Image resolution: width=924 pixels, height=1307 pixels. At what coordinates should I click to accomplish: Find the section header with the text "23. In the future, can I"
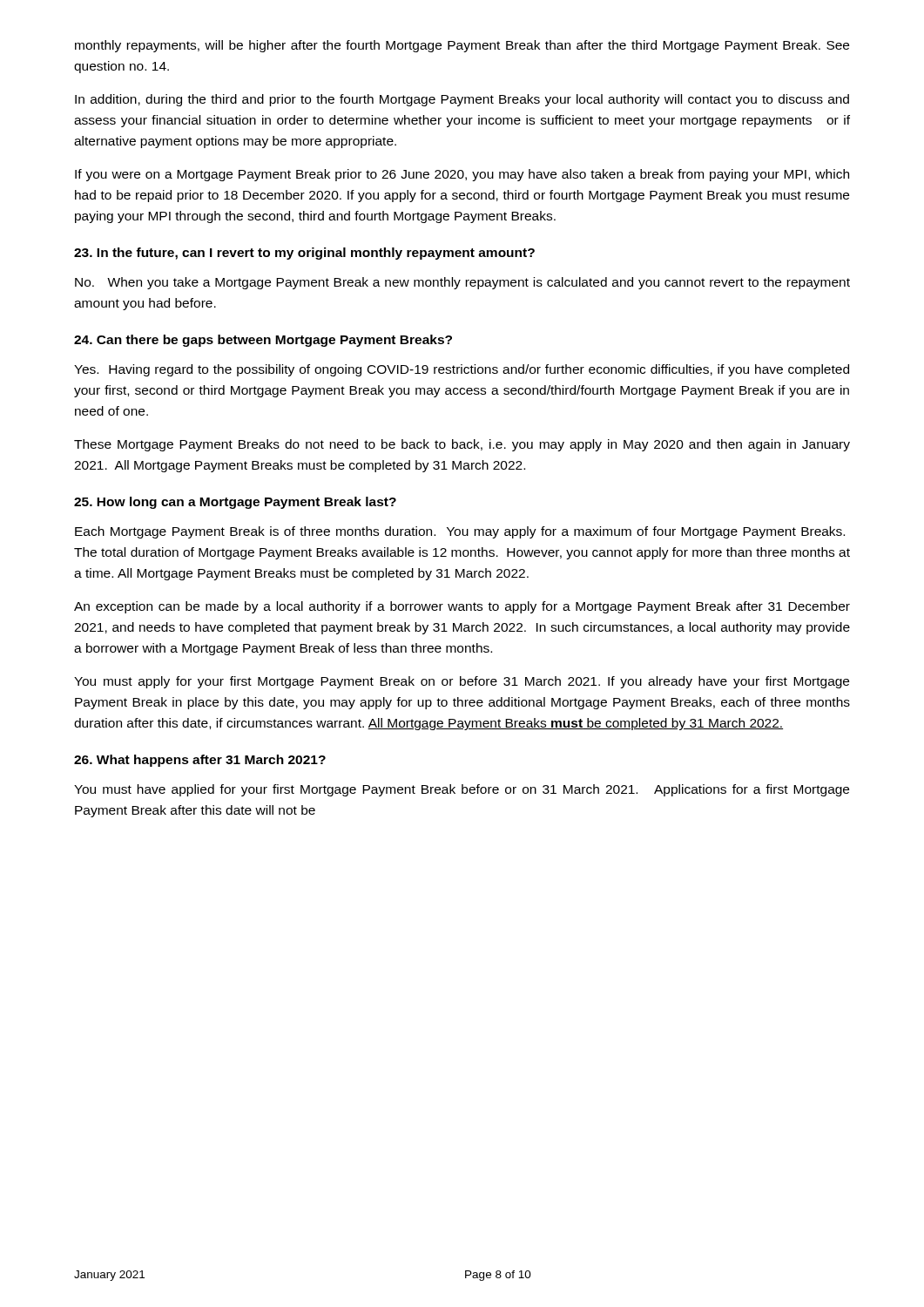(x=305, y=252)
